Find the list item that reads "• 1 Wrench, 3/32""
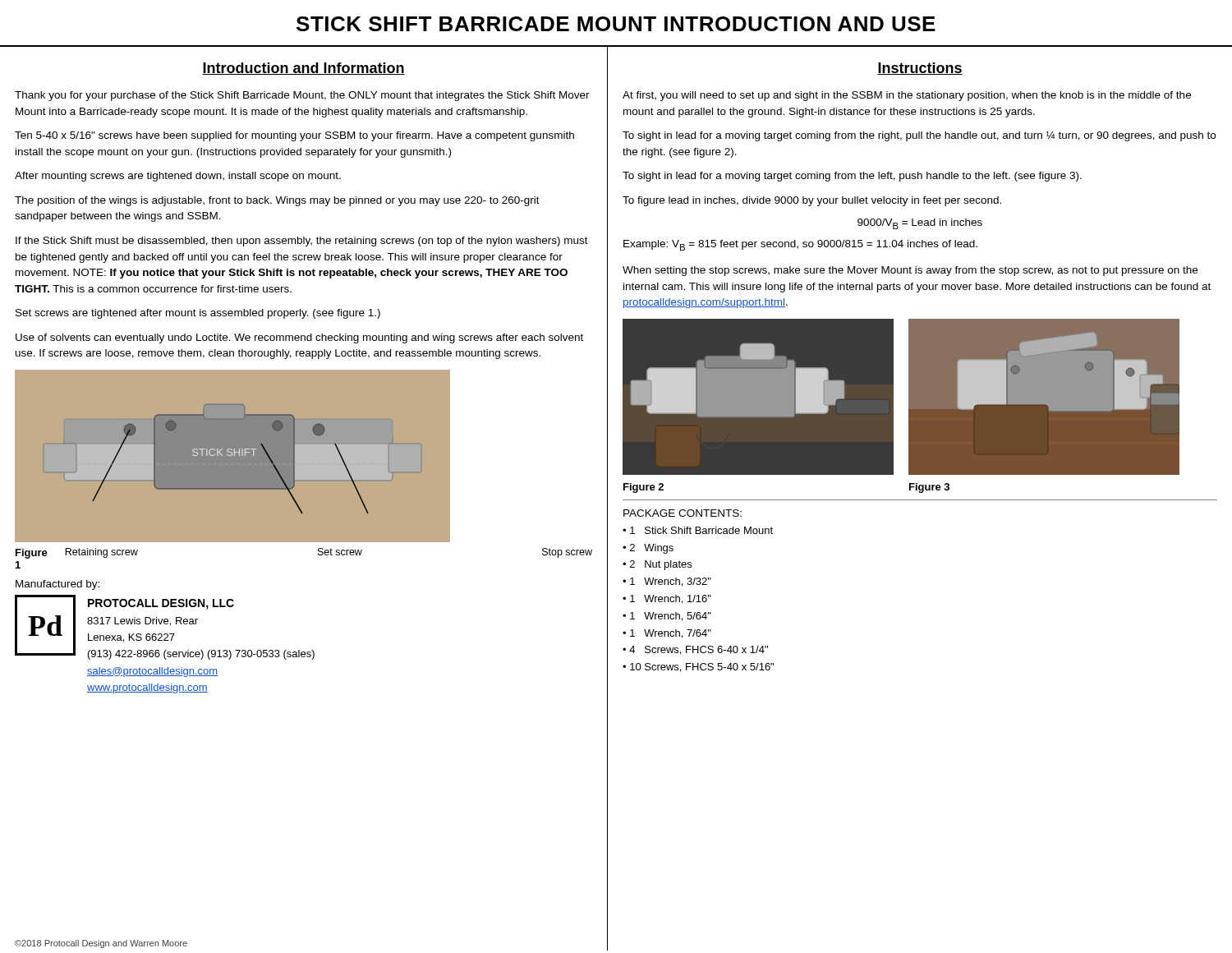The image size is (1232, 953). 667,581
